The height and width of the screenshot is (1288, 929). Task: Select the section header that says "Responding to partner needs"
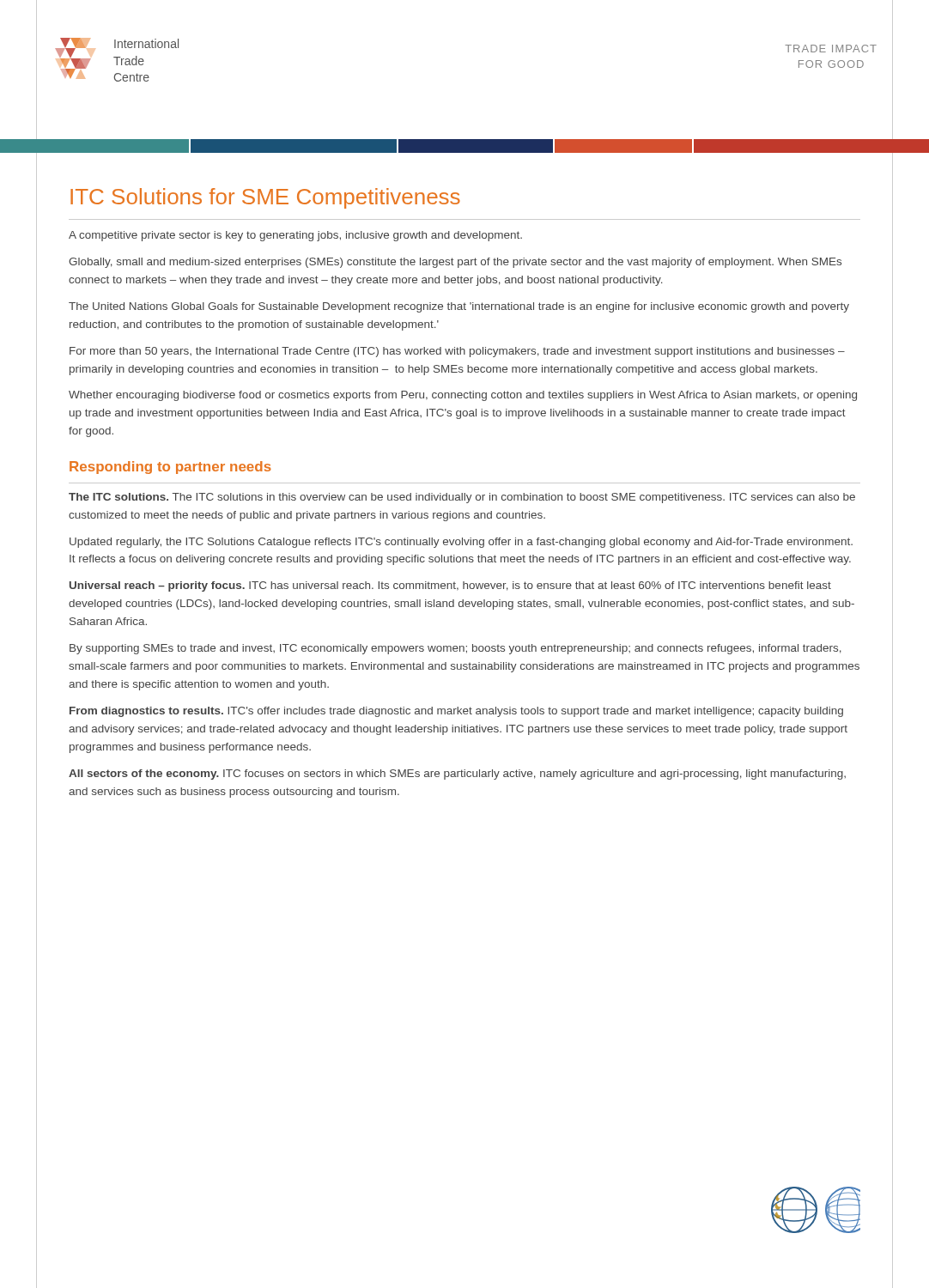[170, 468]
